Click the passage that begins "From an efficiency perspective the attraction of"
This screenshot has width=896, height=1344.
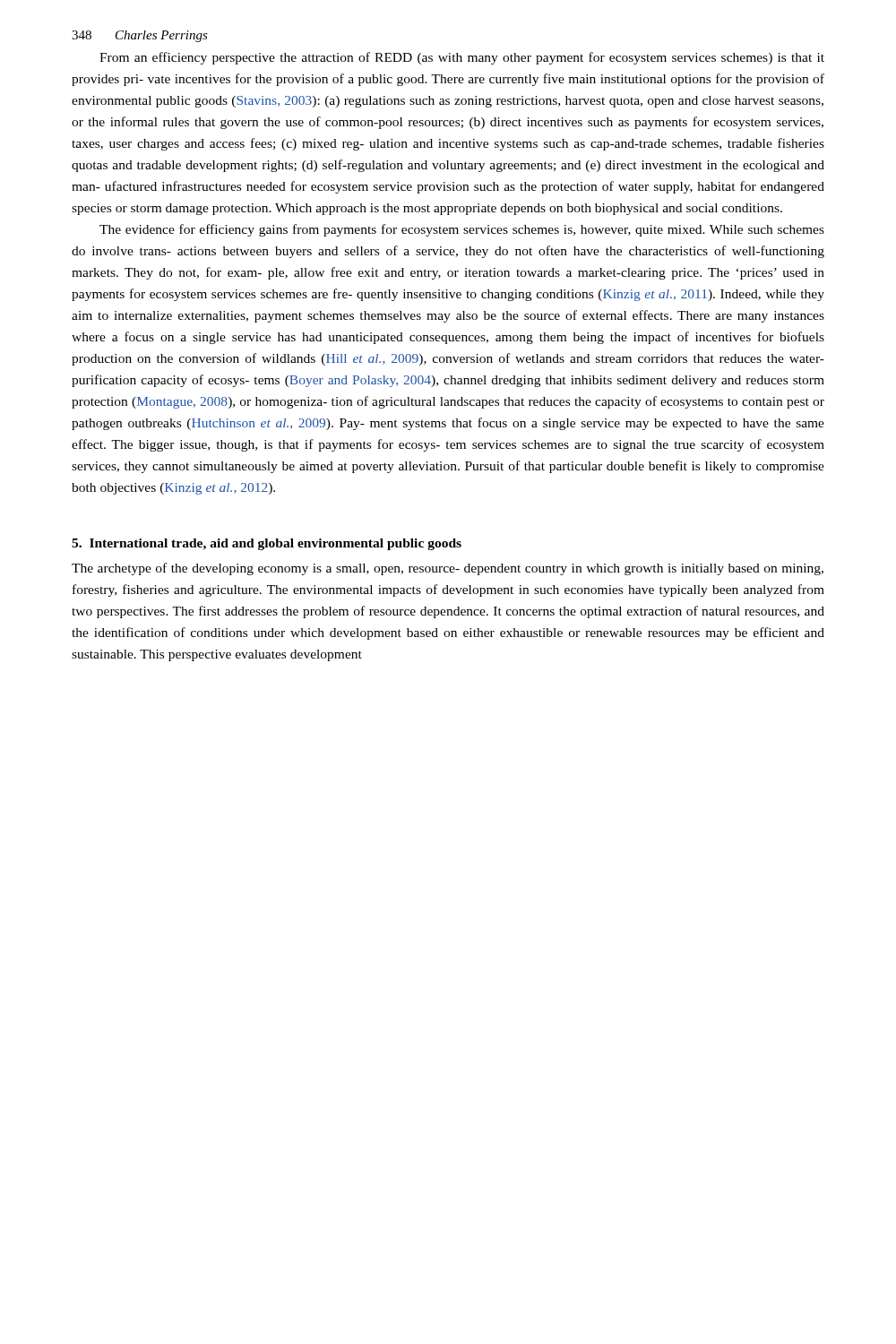tap(448, 133)
